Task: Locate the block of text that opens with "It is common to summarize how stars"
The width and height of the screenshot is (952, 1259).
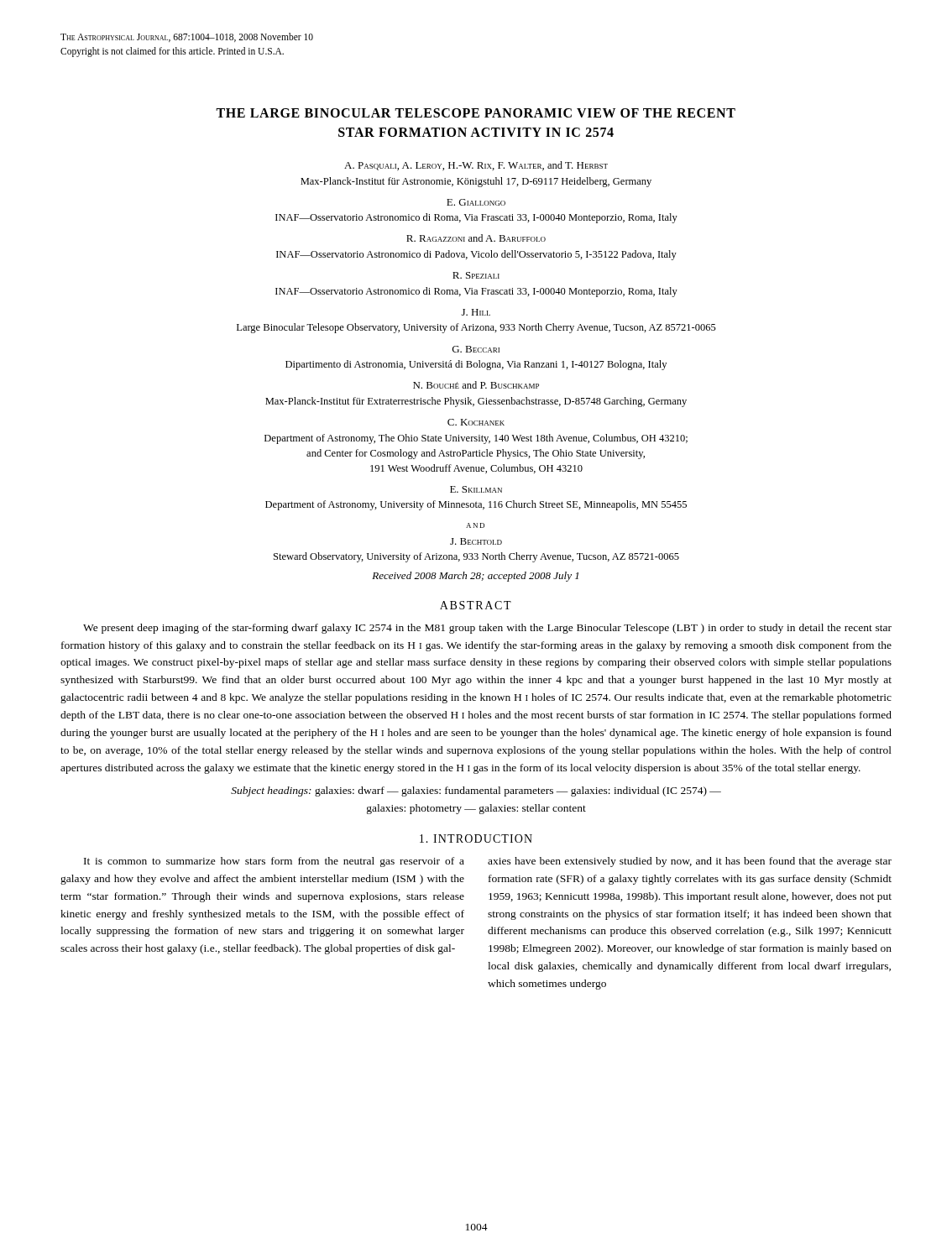Action: coord(262,905)
